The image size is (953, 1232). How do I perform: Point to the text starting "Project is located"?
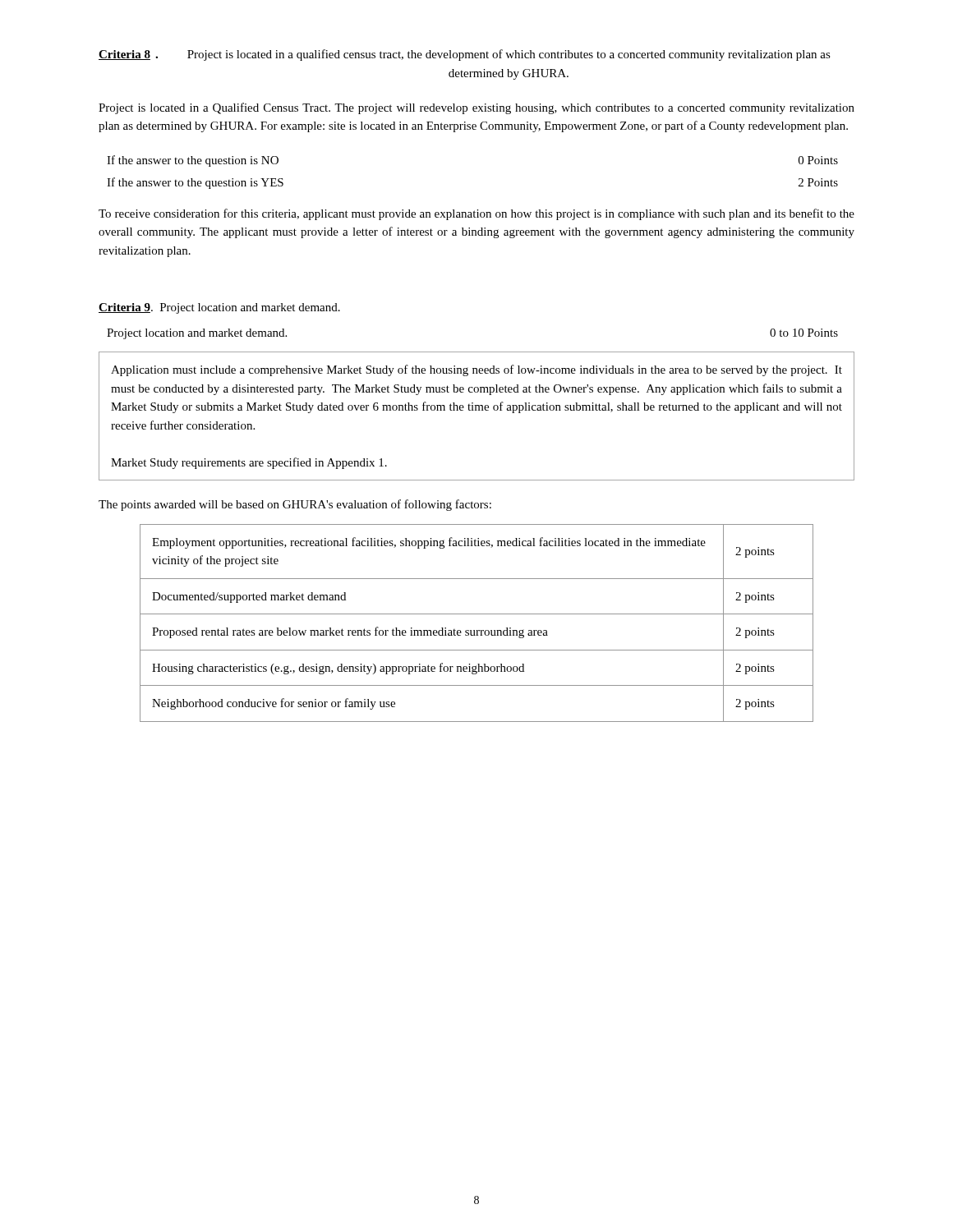[476, 116]
